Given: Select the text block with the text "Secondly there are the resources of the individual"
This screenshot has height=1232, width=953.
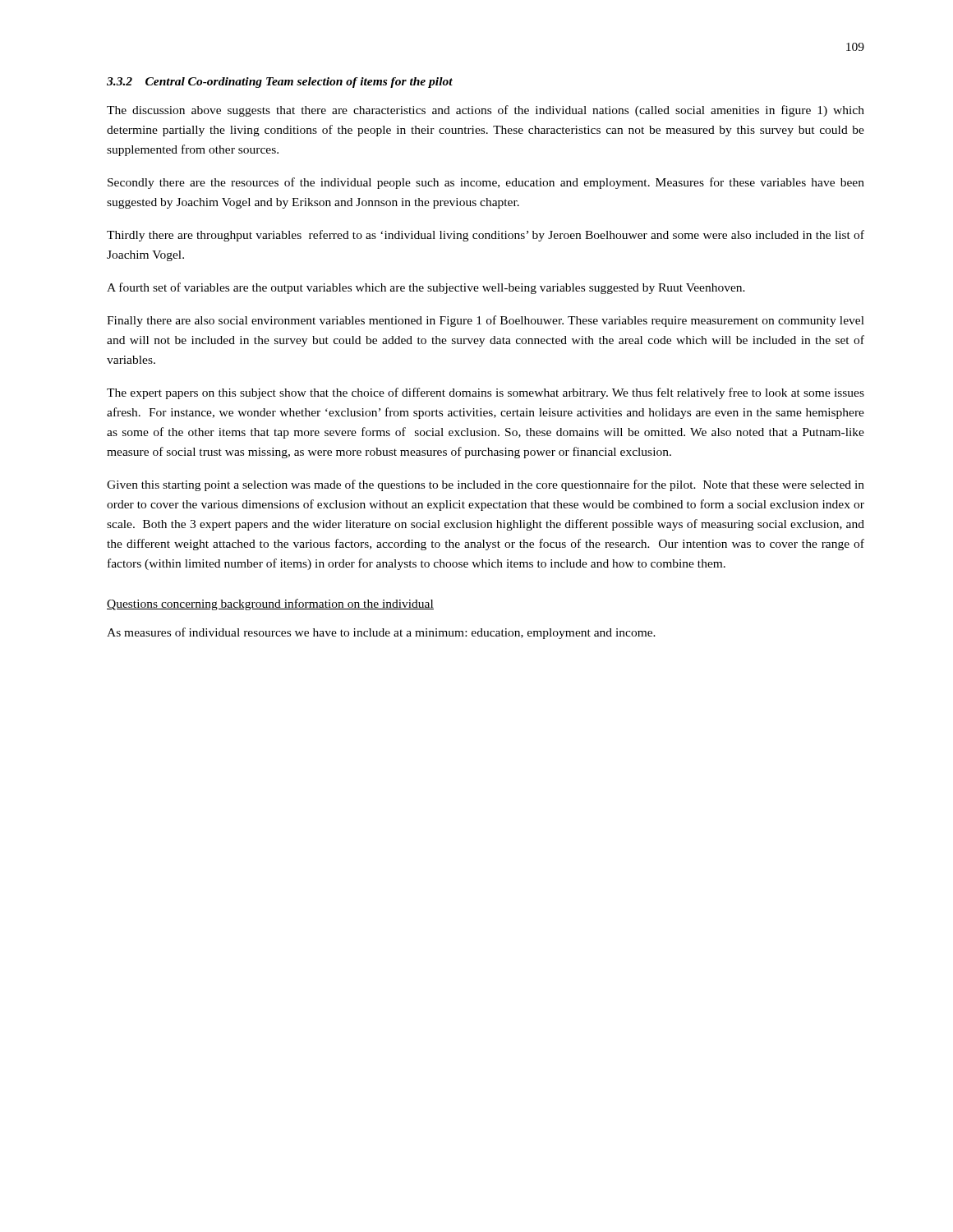Looking at the screenshot, I should pos(486,192).
